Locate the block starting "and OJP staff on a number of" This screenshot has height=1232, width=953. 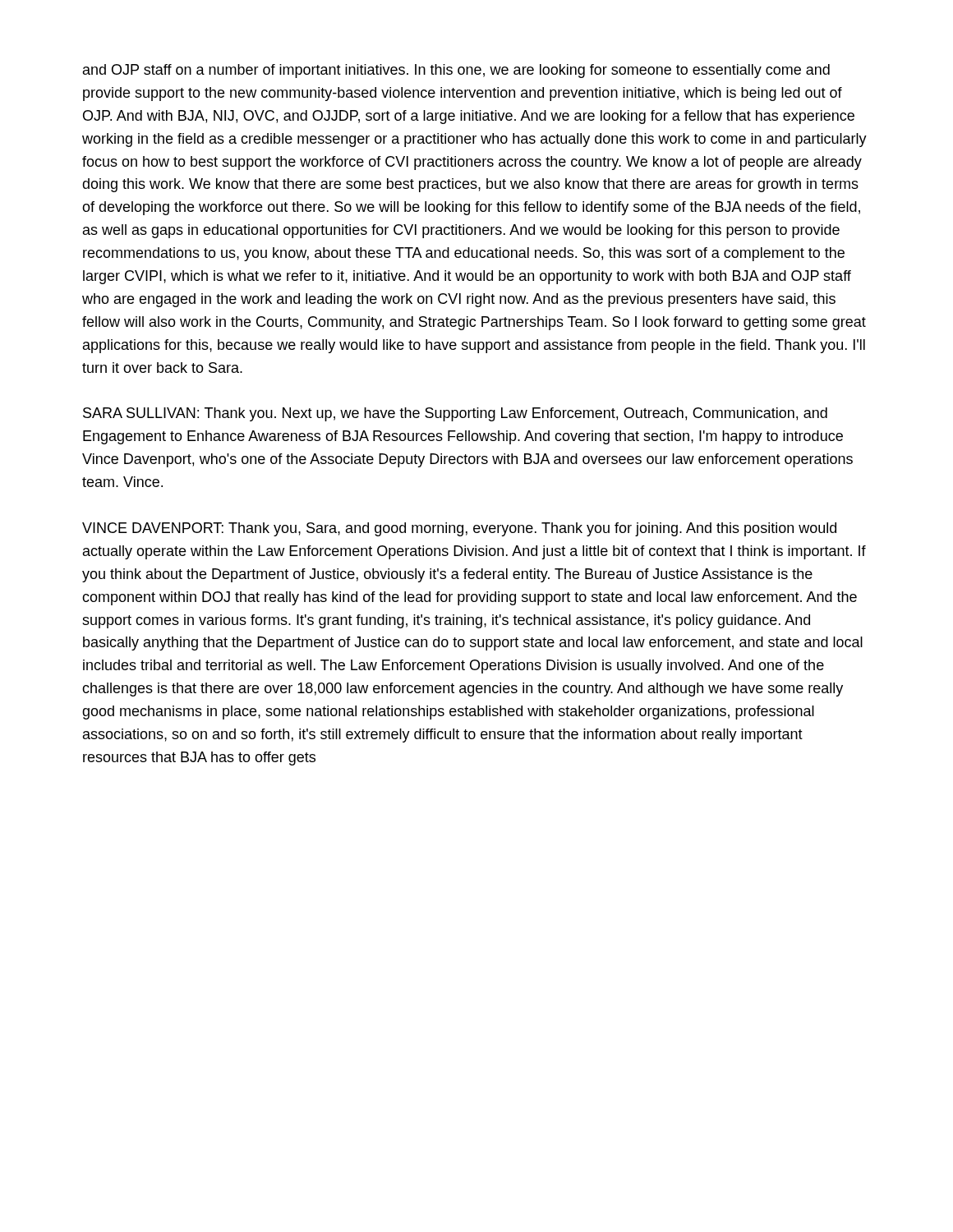(474, 219)
